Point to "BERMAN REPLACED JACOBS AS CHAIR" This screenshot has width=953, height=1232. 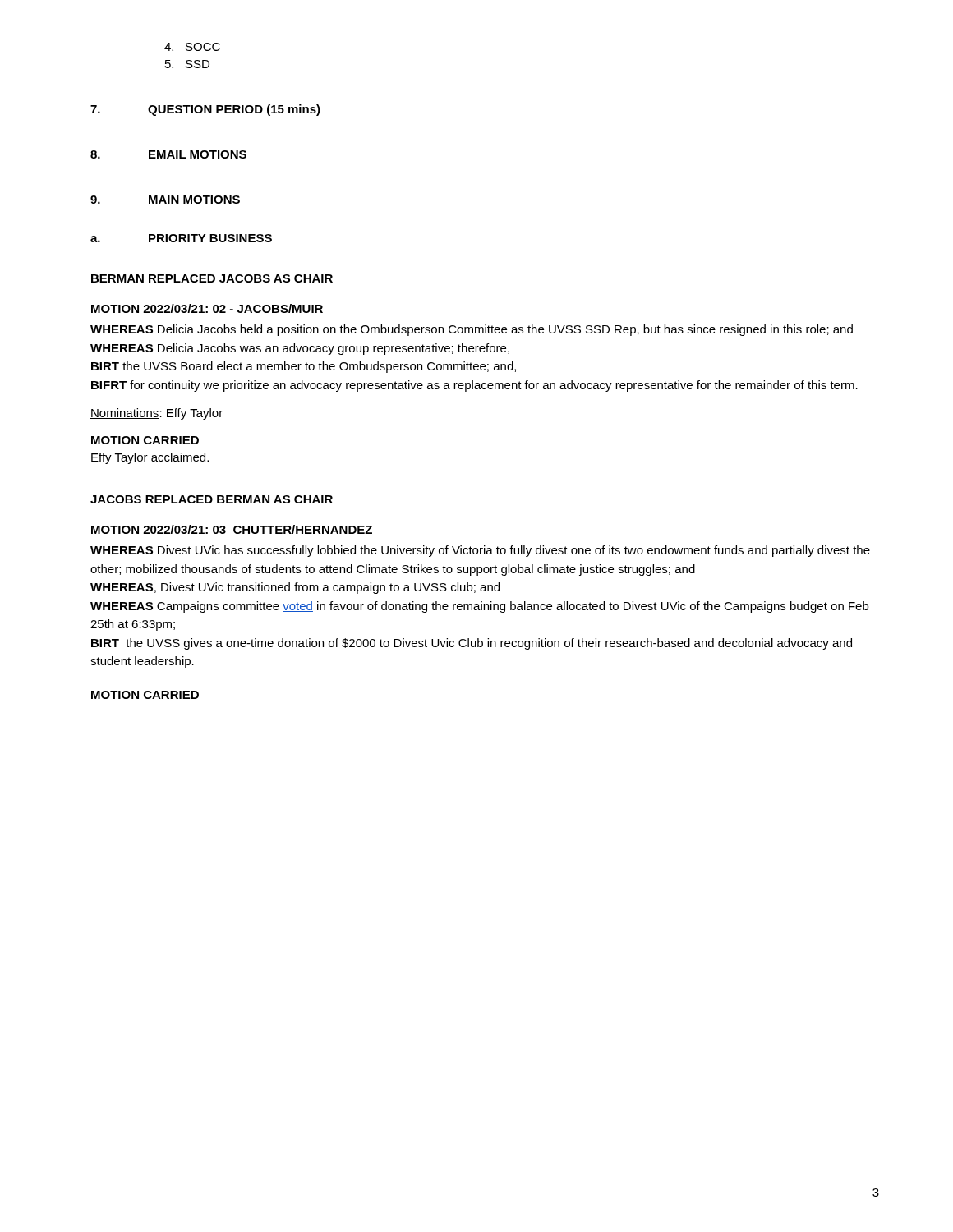click(212, 278)
